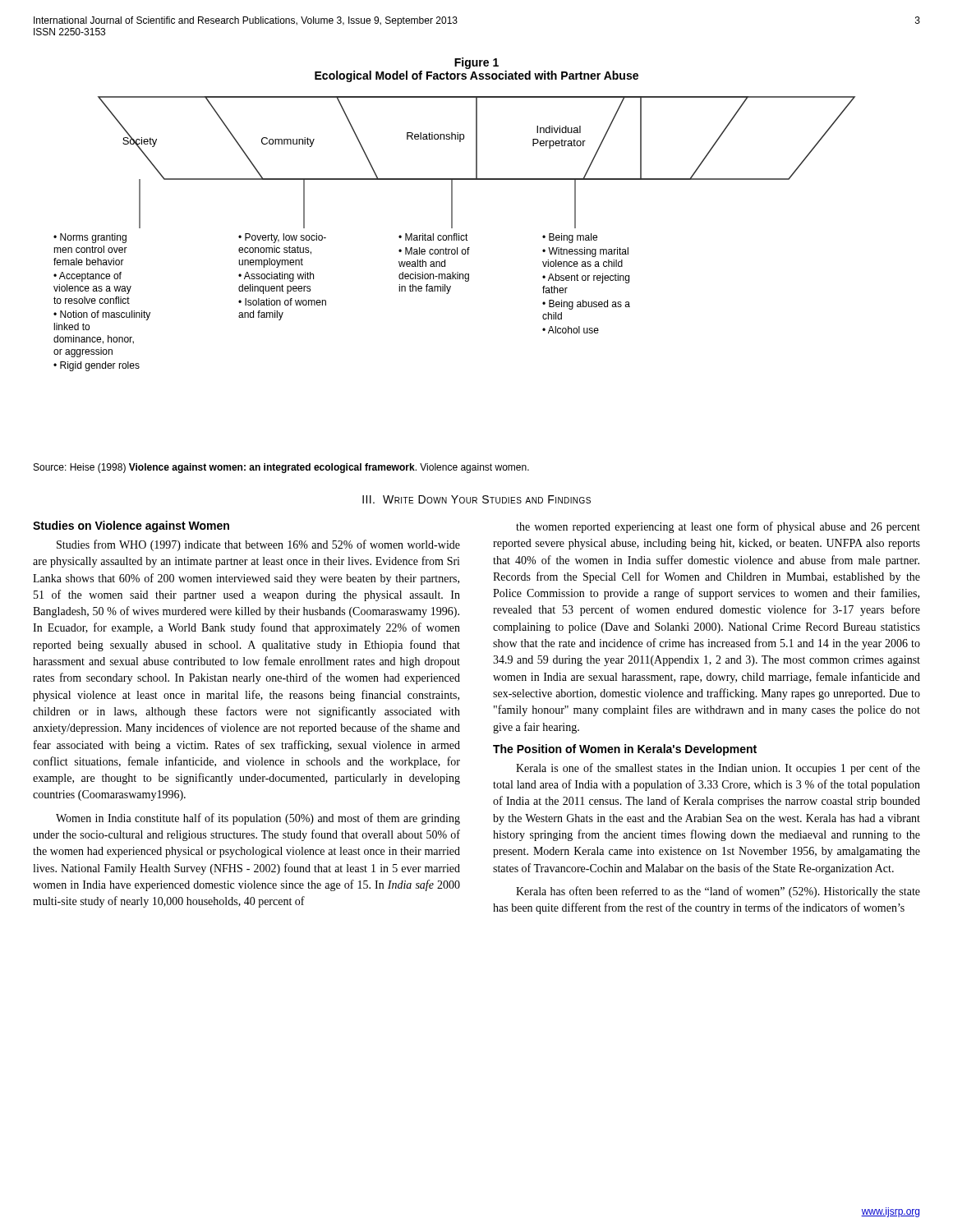This screenshot has height=1232, width=953.
Task: Click on the section header containing "III. Write Down Your Studies"
Action: (476, 499)
